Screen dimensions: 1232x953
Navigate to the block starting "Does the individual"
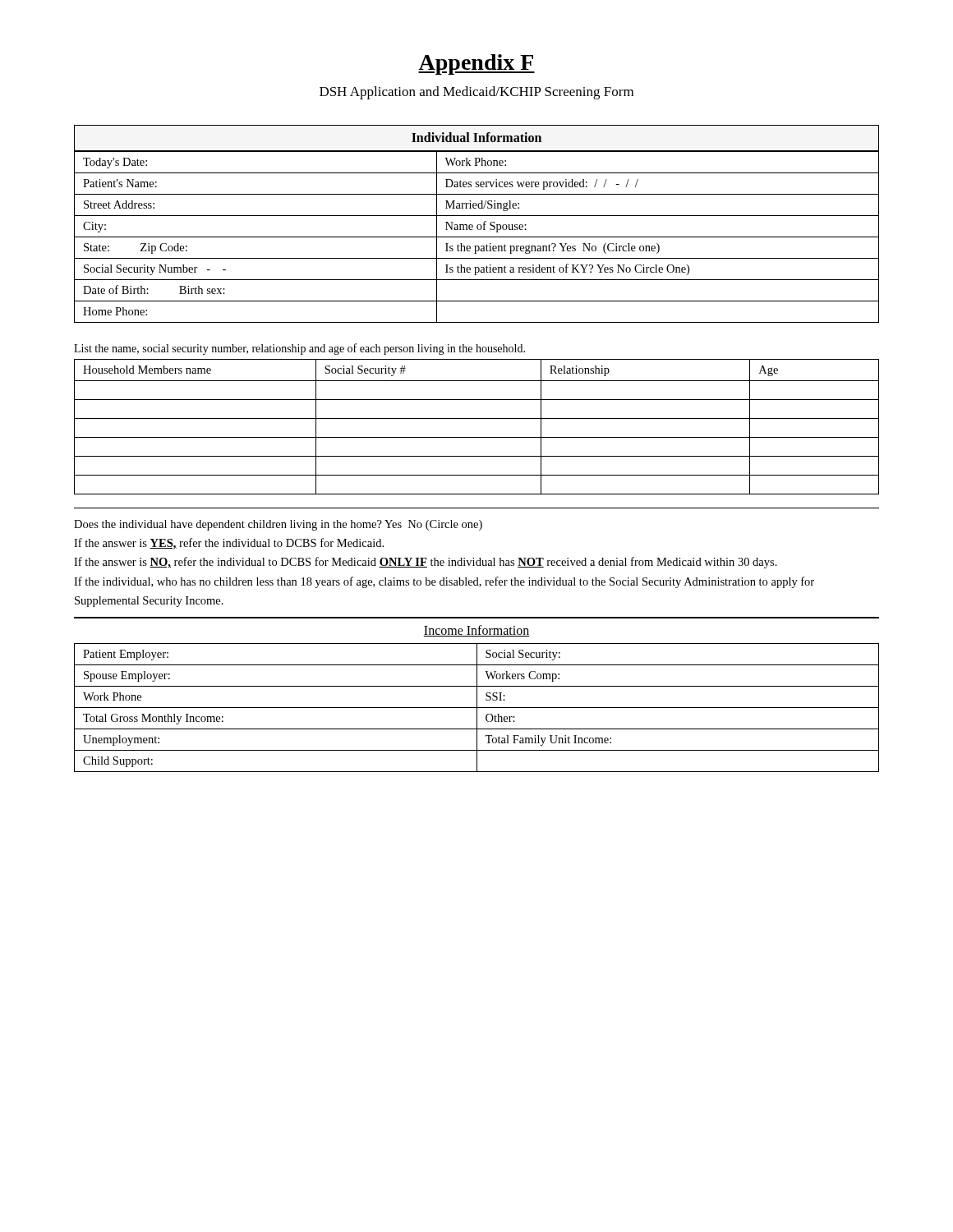[444, 562]
